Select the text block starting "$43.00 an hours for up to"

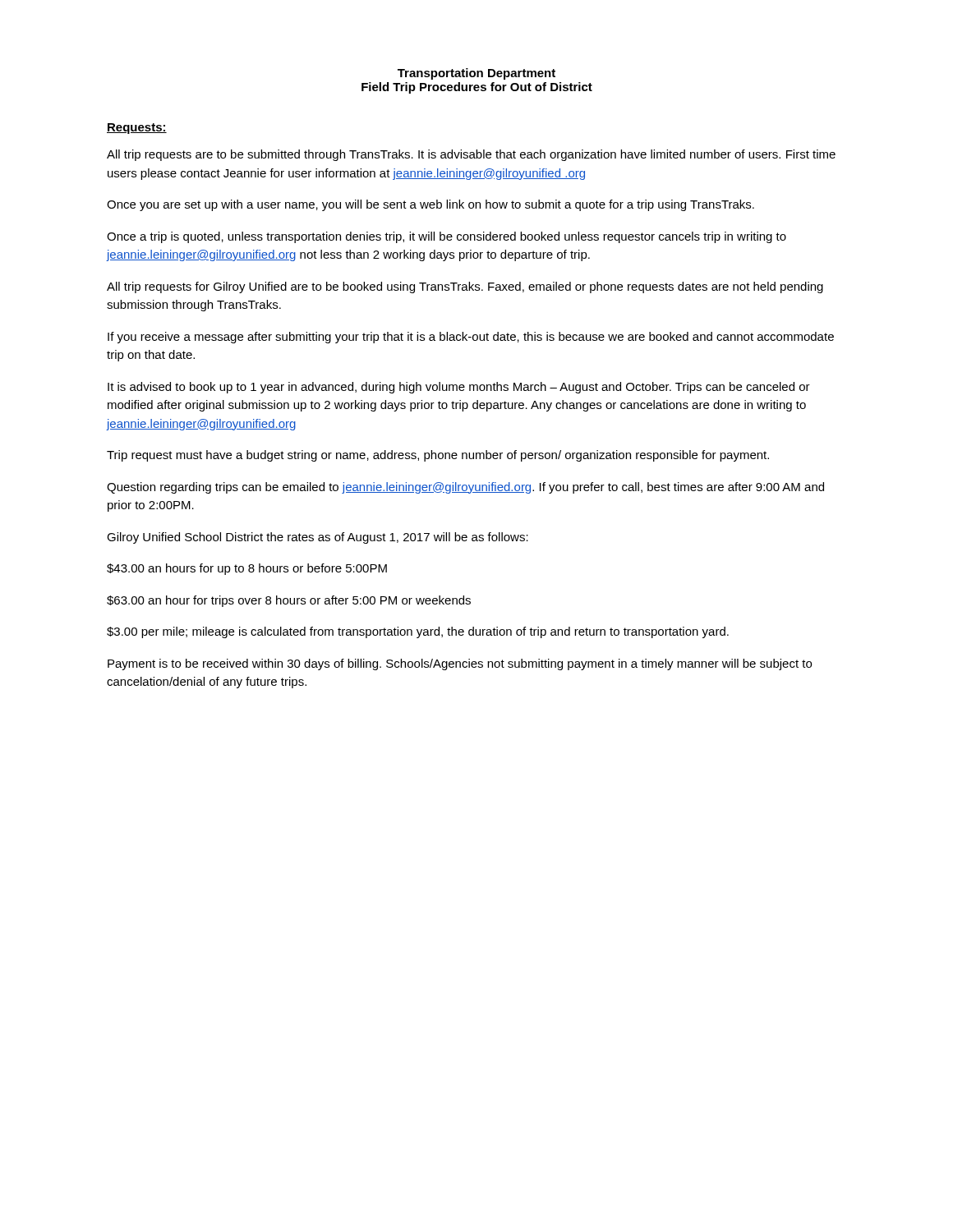point(247,568)
